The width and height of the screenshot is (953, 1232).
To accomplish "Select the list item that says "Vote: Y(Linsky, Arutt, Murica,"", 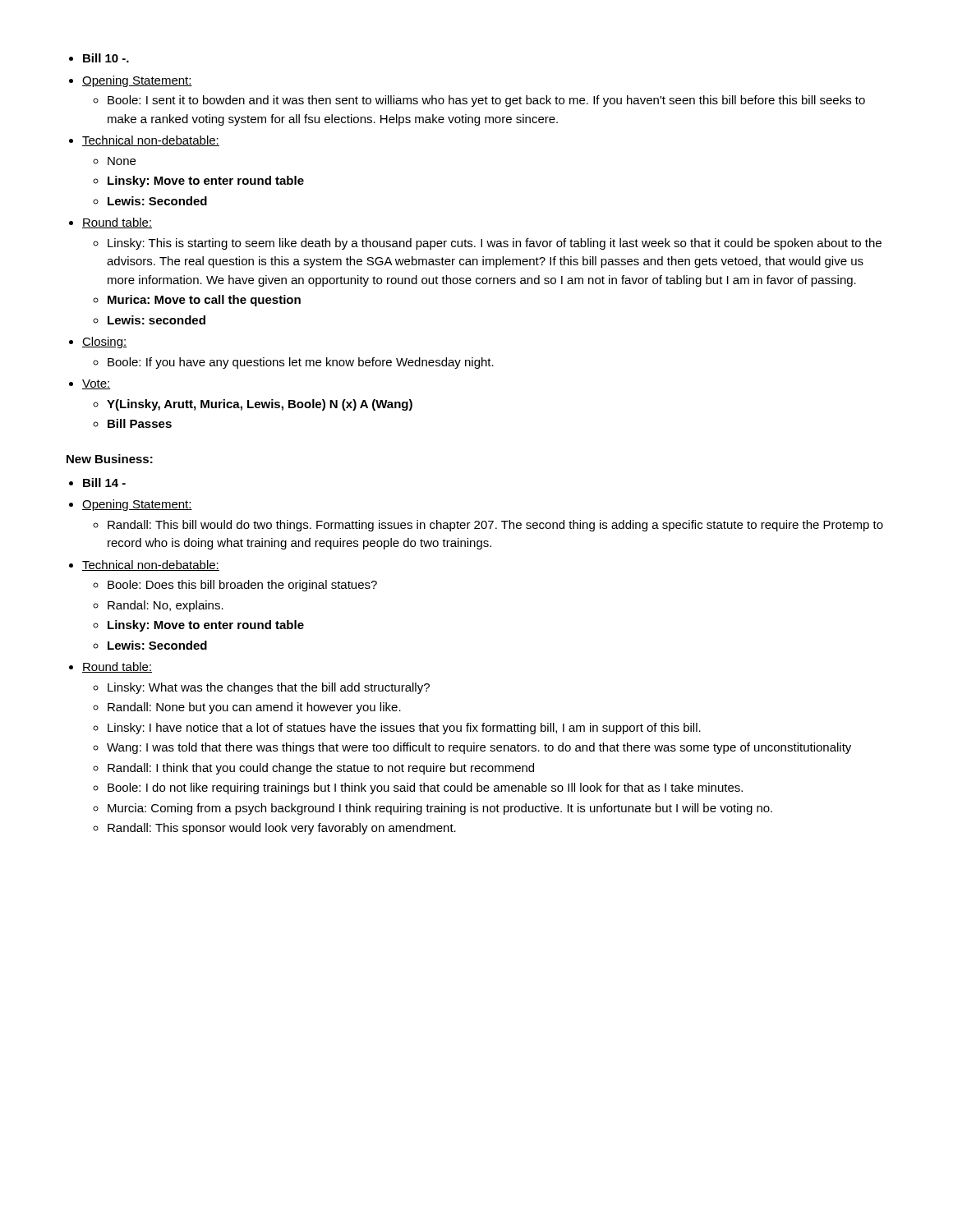I will click(97, 384).
